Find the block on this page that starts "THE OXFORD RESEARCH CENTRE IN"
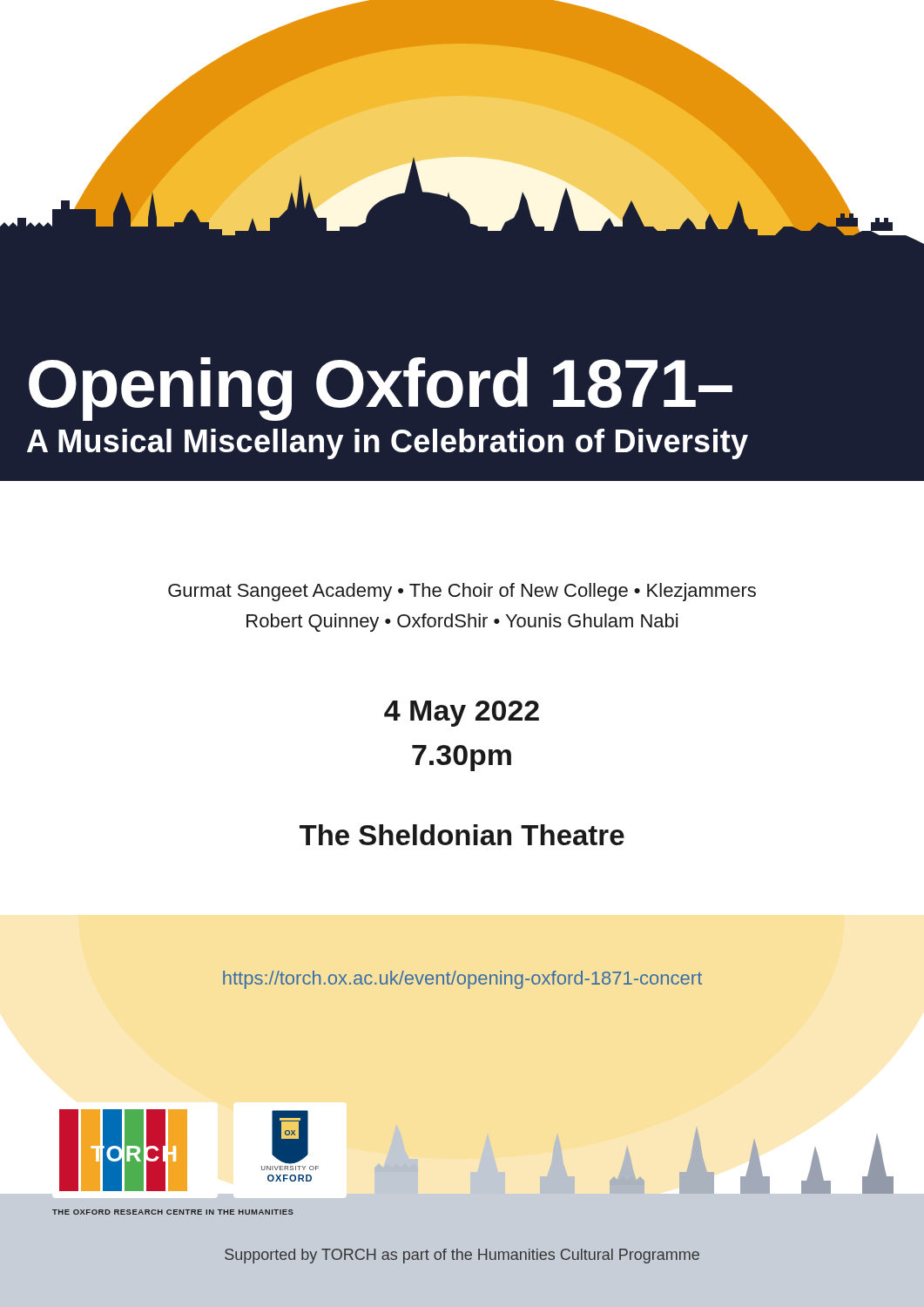Image resolution: width=924 pixels, height=1307 pixels. coord(173,1212)
